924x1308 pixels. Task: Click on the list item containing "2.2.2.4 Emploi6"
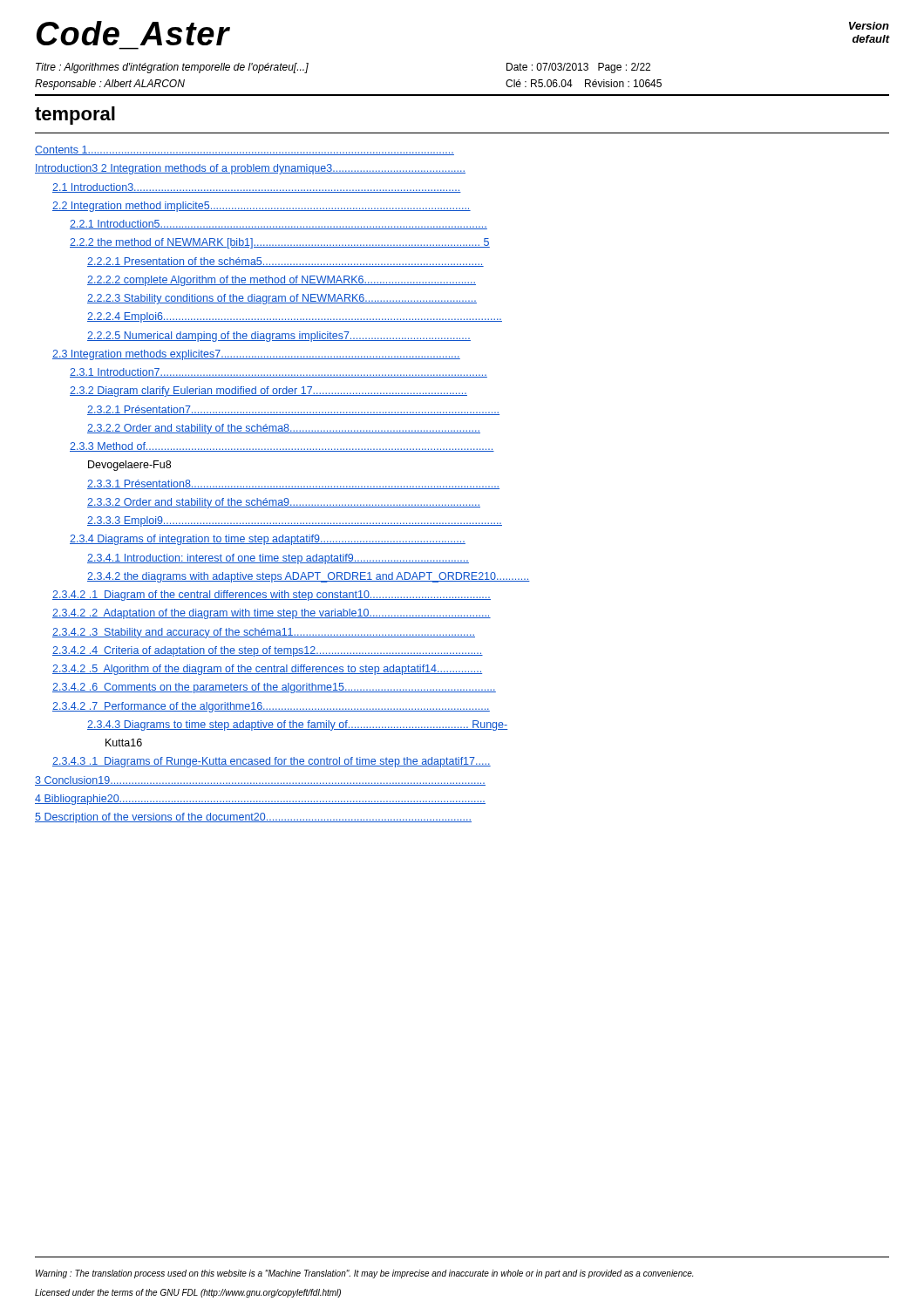(295, 317)
